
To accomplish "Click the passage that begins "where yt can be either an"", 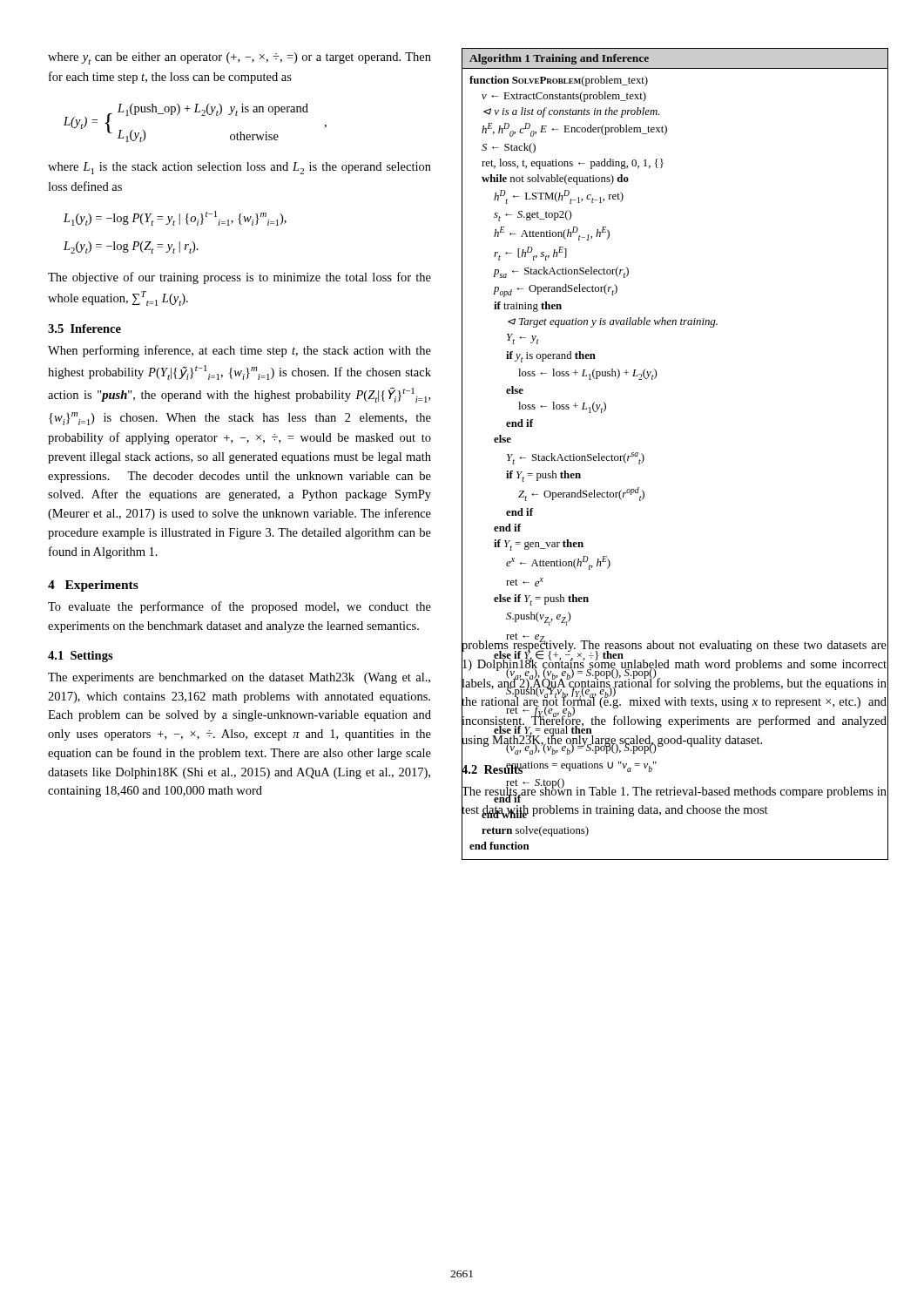I will point(239,67).
